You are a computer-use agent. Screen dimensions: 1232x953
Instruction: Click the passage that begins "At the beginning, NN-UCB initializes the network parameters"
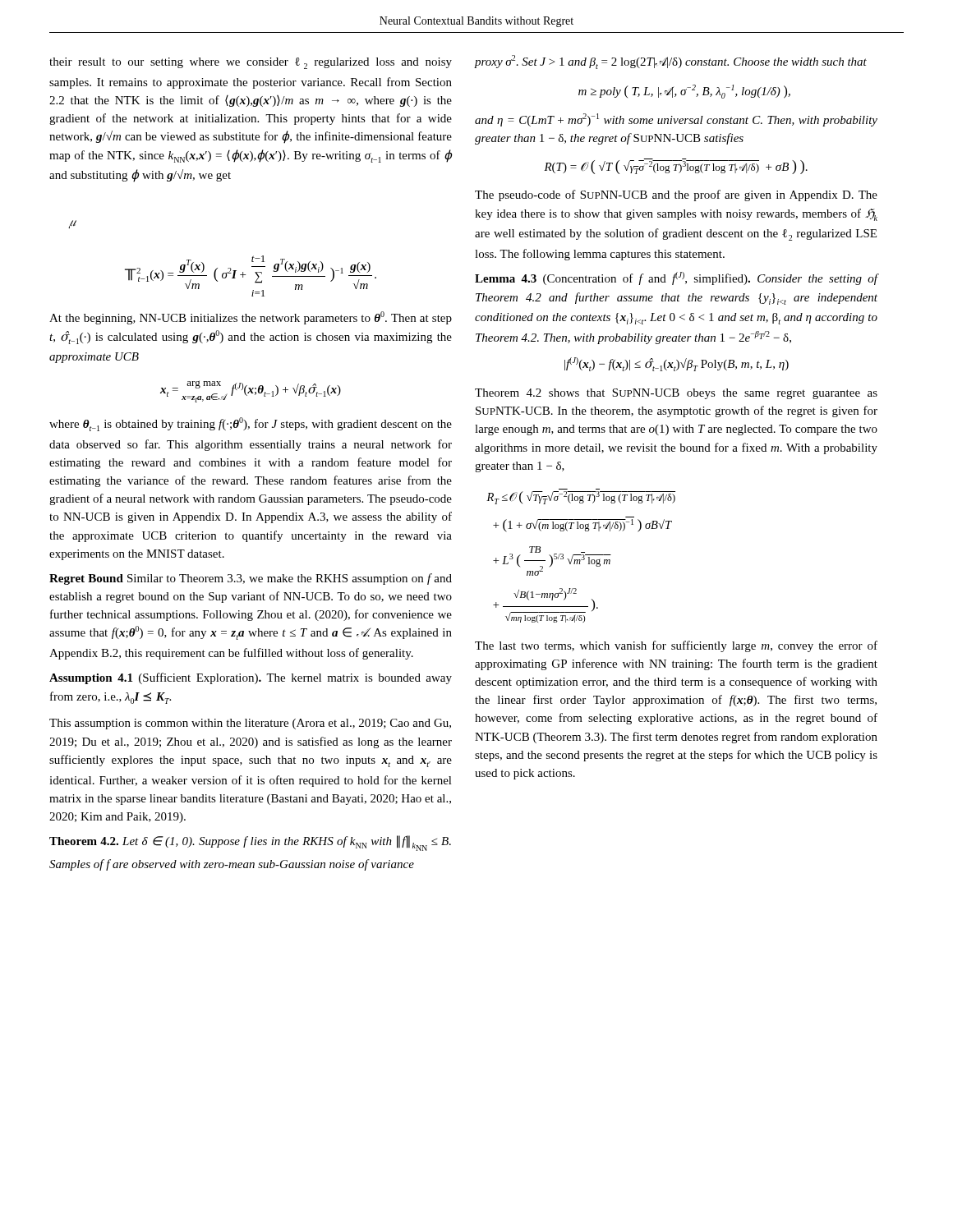[x=251, y=338]
